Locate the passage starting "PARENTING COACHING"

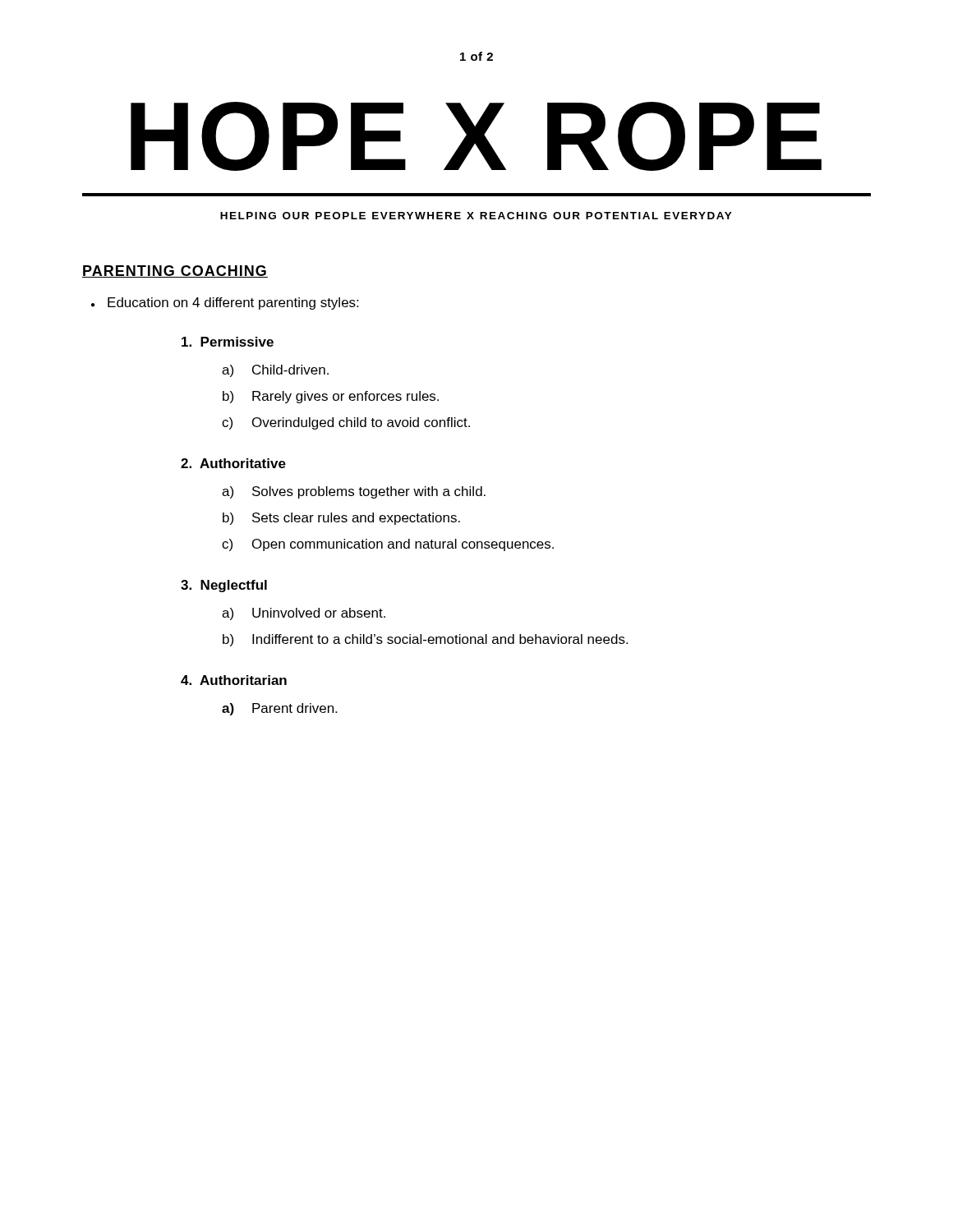175,271
